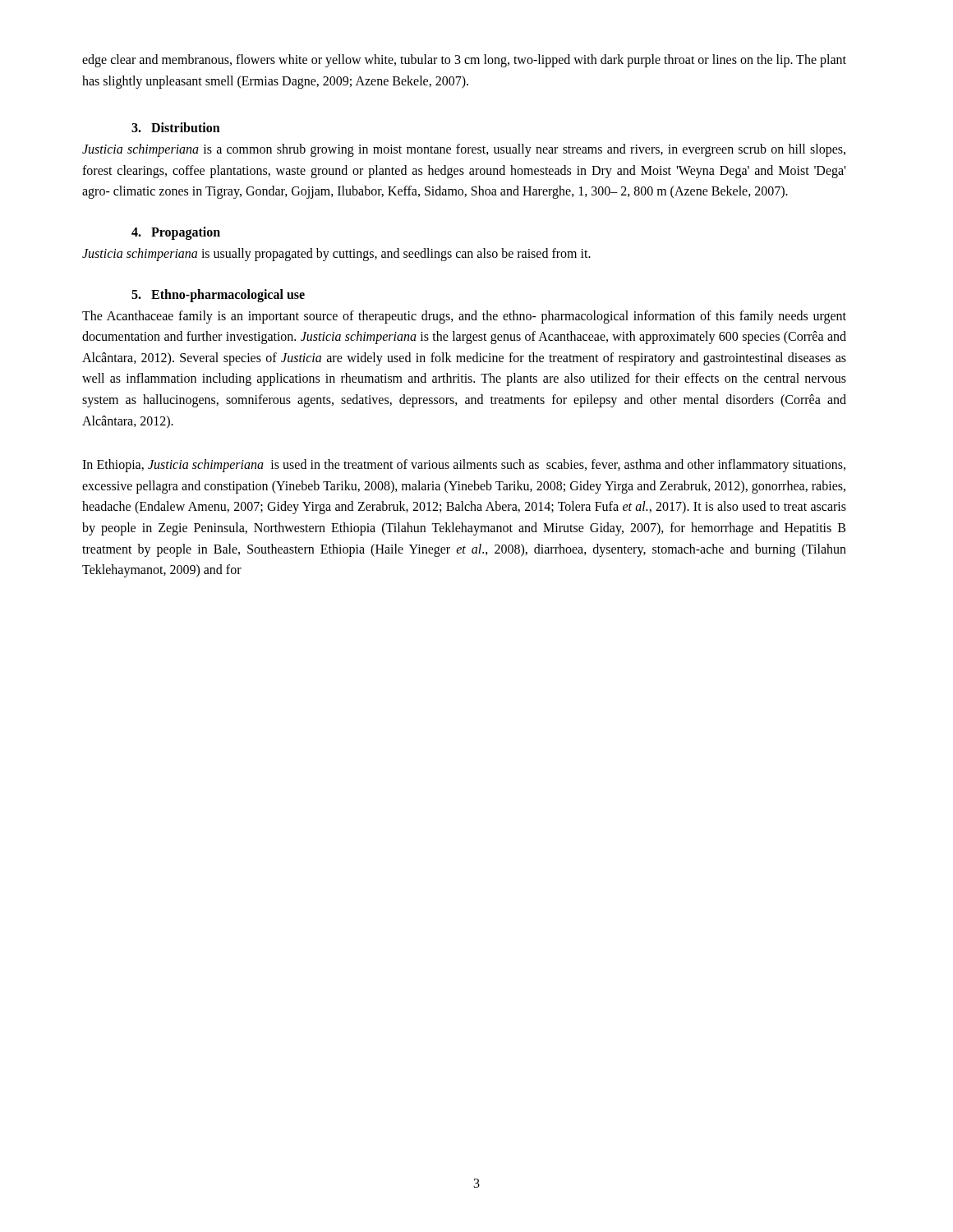Click on the region starting "5. Ethno-pharmacological use"
Image resolution: width=953 pixels, height=1232 pixels.
point(218,294)
